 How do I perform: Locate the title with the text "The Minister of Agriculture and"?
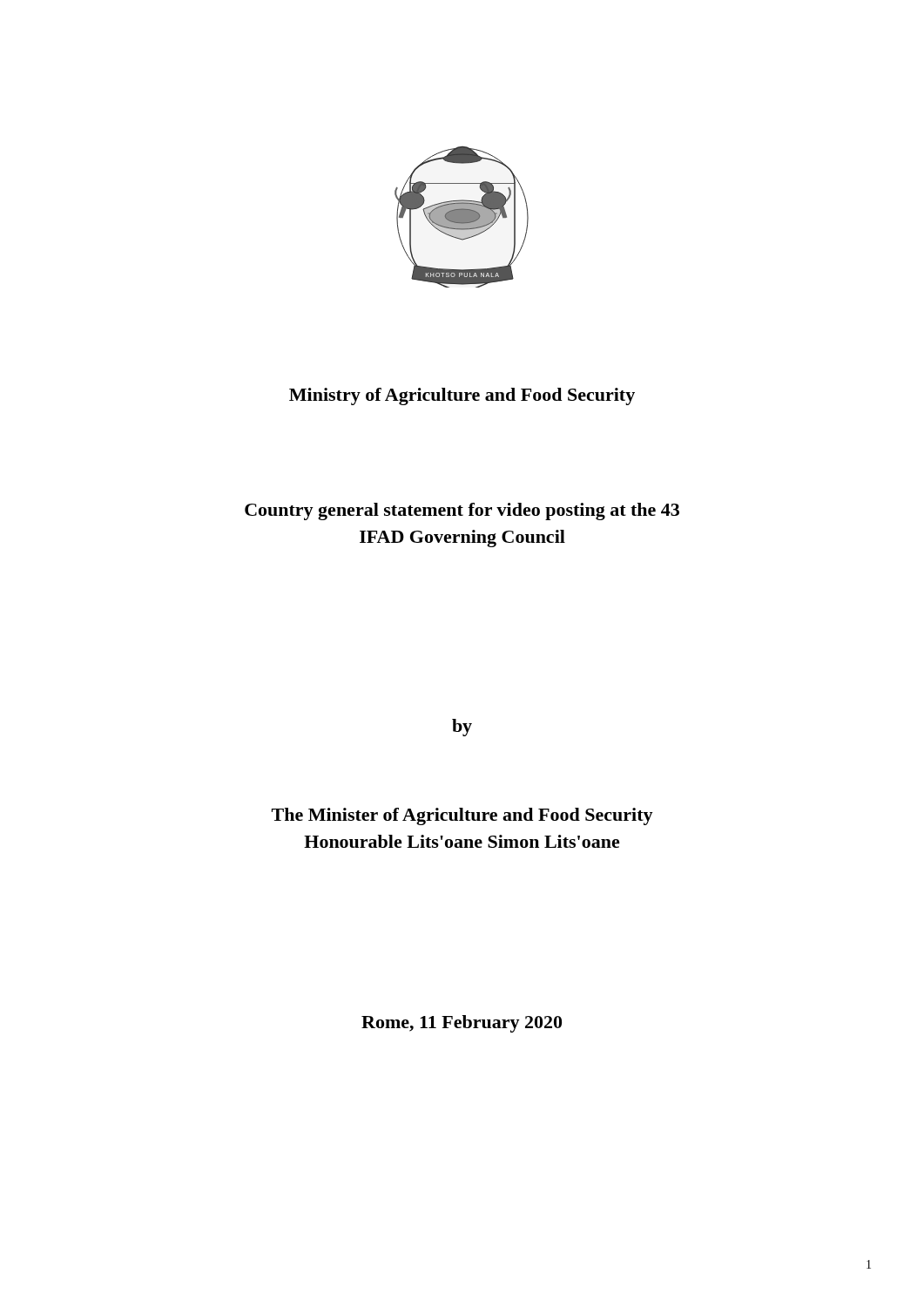(x=462, y=828)
